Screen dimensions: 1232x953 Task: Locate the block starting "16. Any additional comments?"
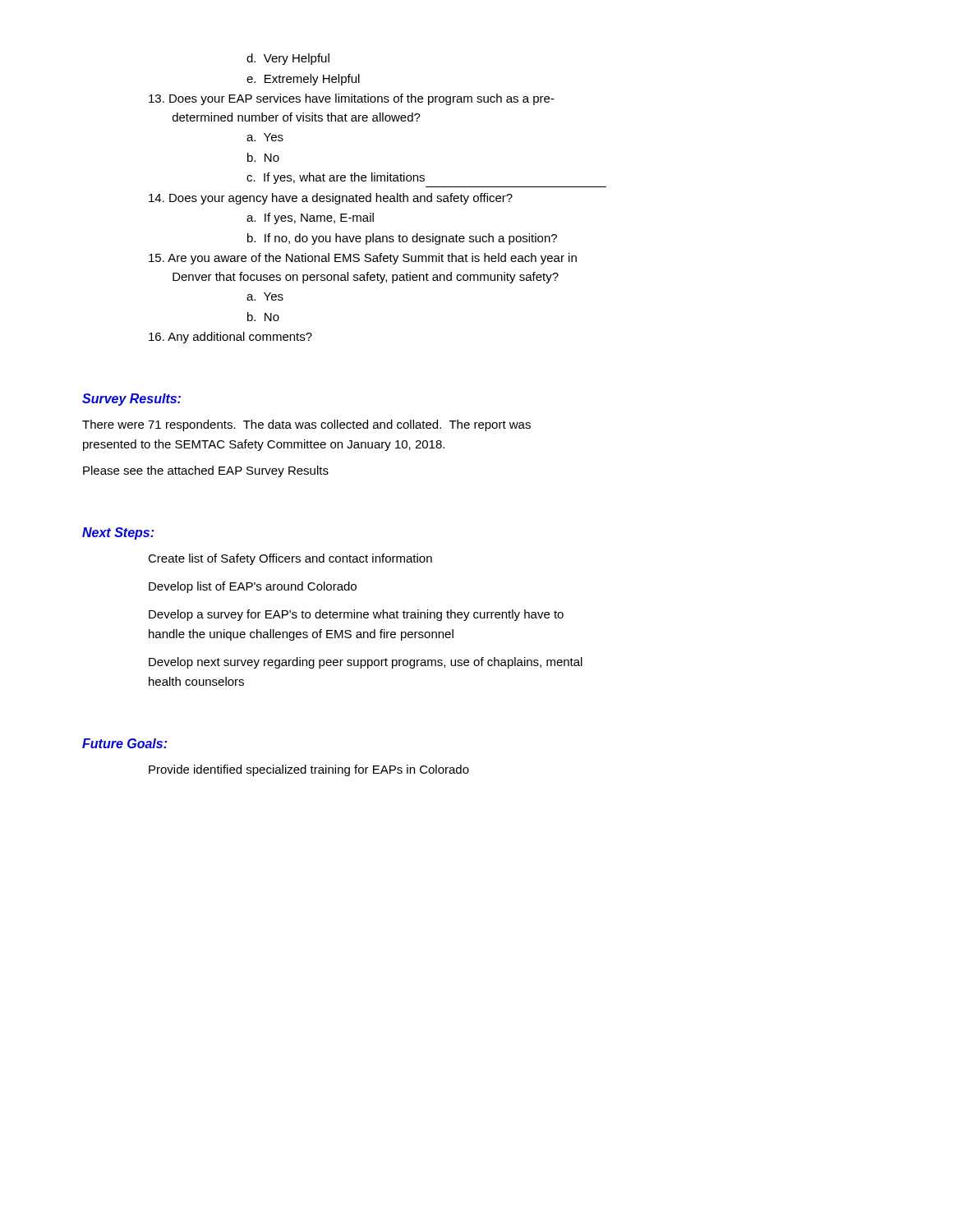(x=230, y=336)
